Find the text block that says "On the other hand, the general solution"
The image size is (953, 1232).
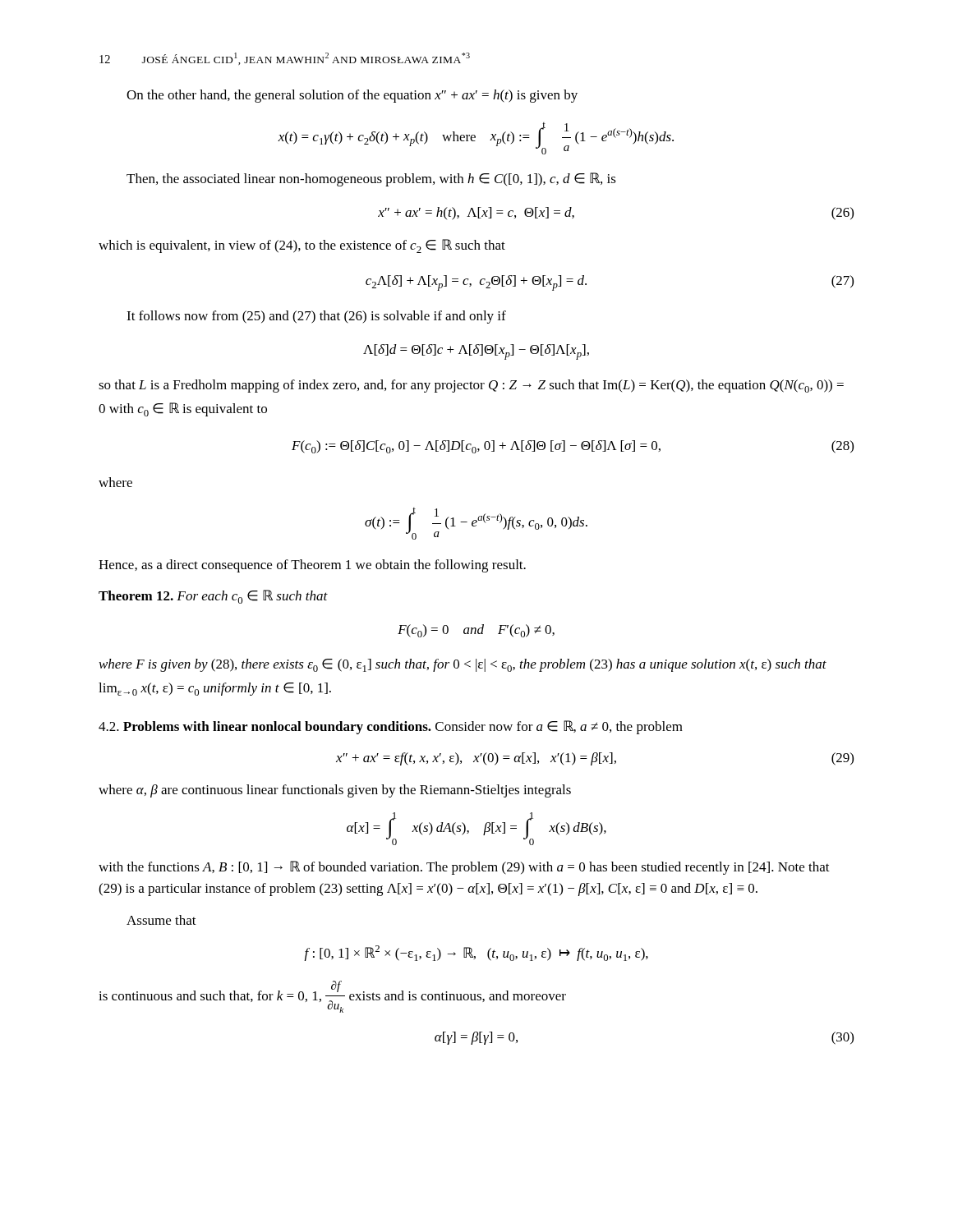476,96
